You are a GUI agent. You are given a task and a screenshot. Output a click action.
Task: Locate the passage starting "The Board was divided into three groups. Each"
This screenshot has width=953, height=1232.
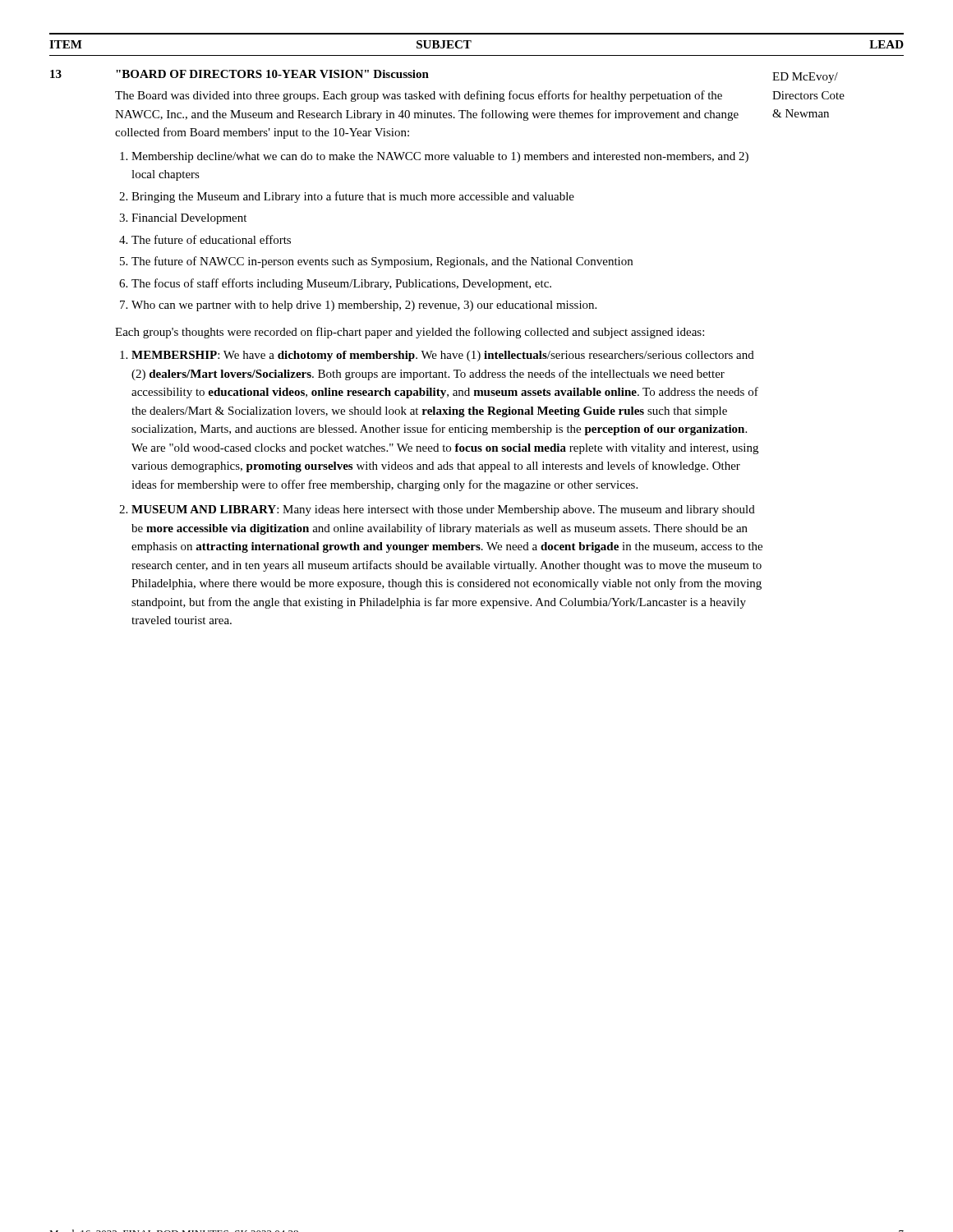click(427, 114)
